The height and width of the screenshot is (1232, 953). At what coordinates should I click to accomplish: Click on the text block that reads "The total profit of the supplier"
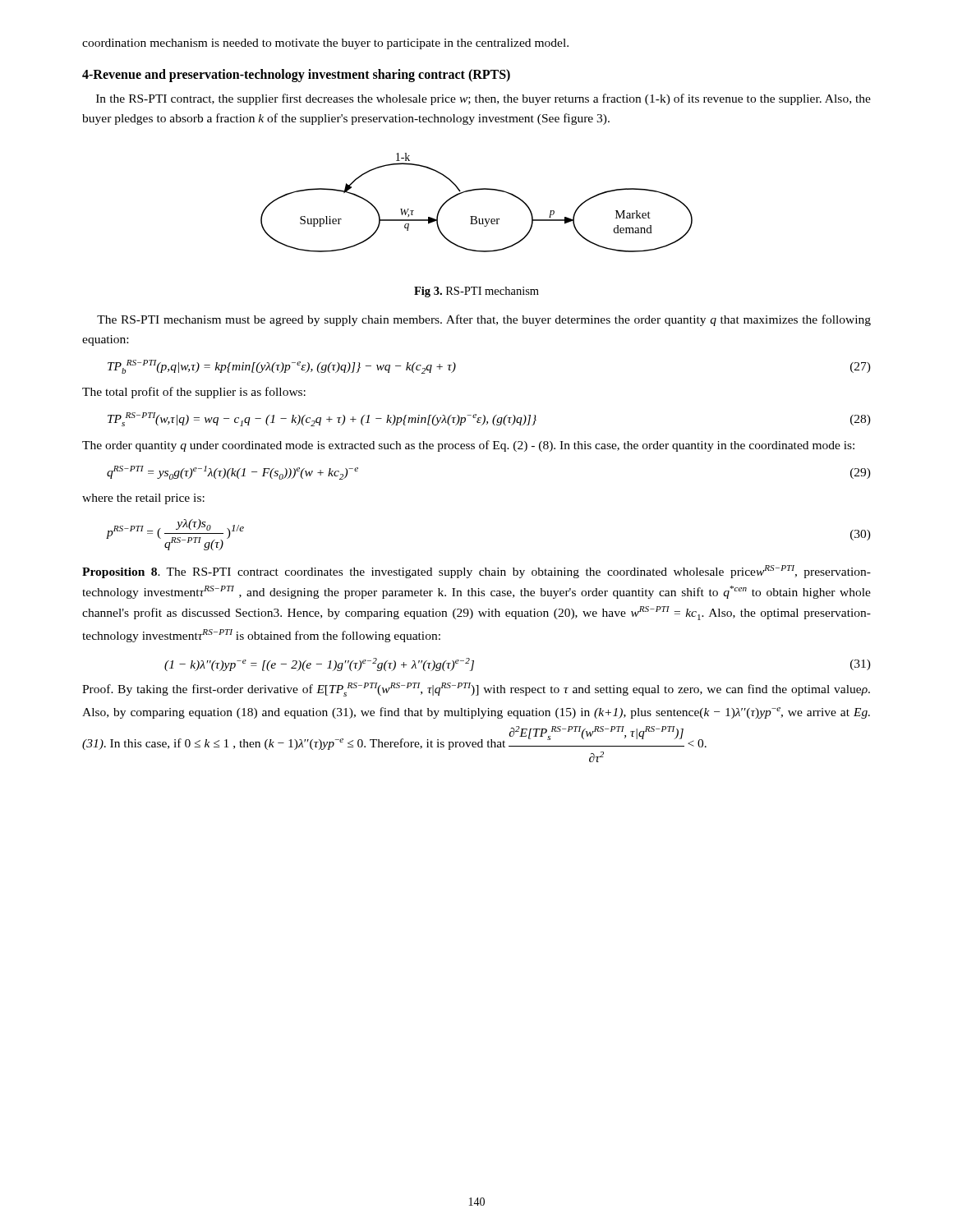tap(194, 392)
